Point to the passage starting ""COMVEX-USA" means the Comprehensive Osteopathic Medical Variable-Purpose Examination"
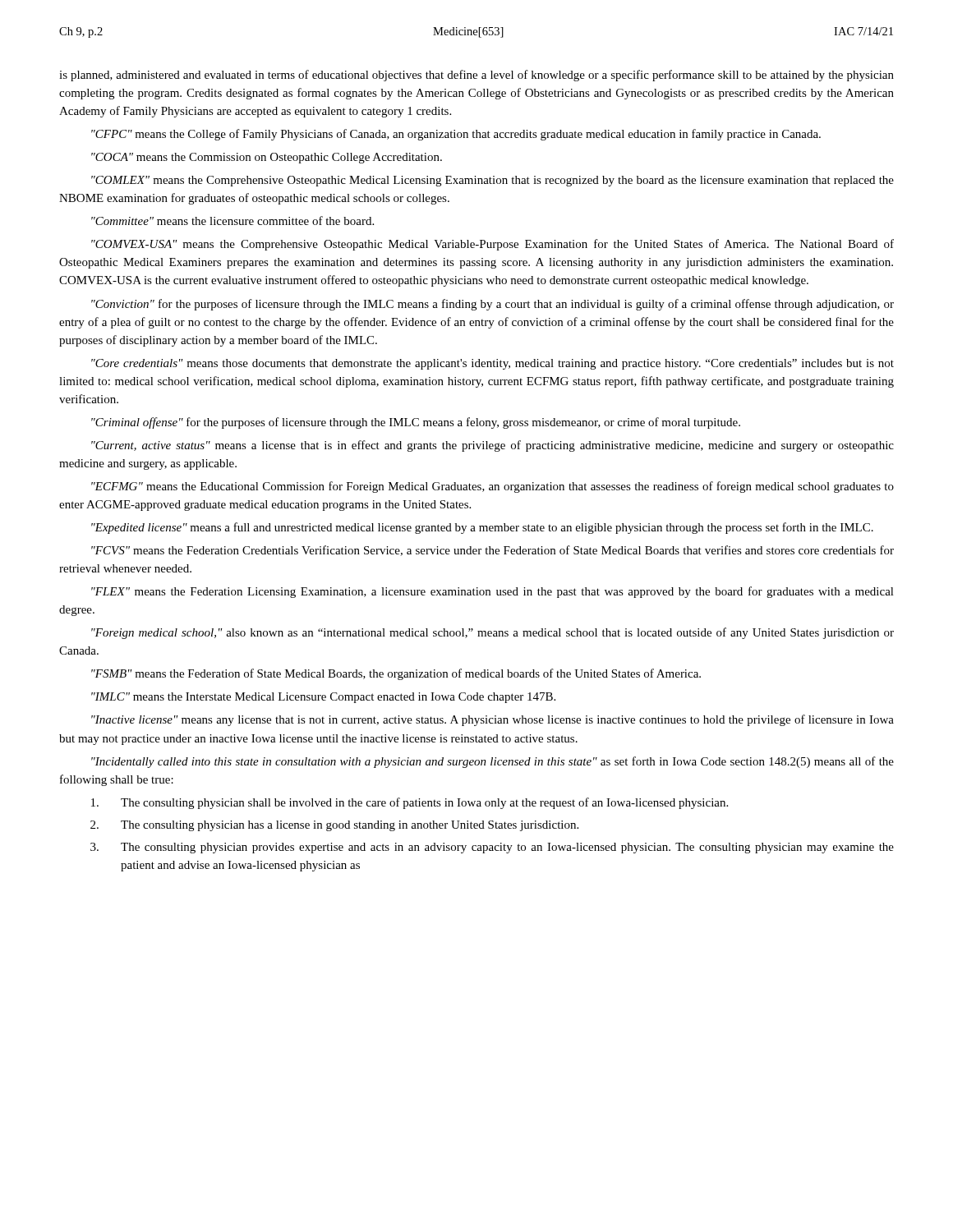The width and height of the screenshot is (953, 1232). (476, 262)
